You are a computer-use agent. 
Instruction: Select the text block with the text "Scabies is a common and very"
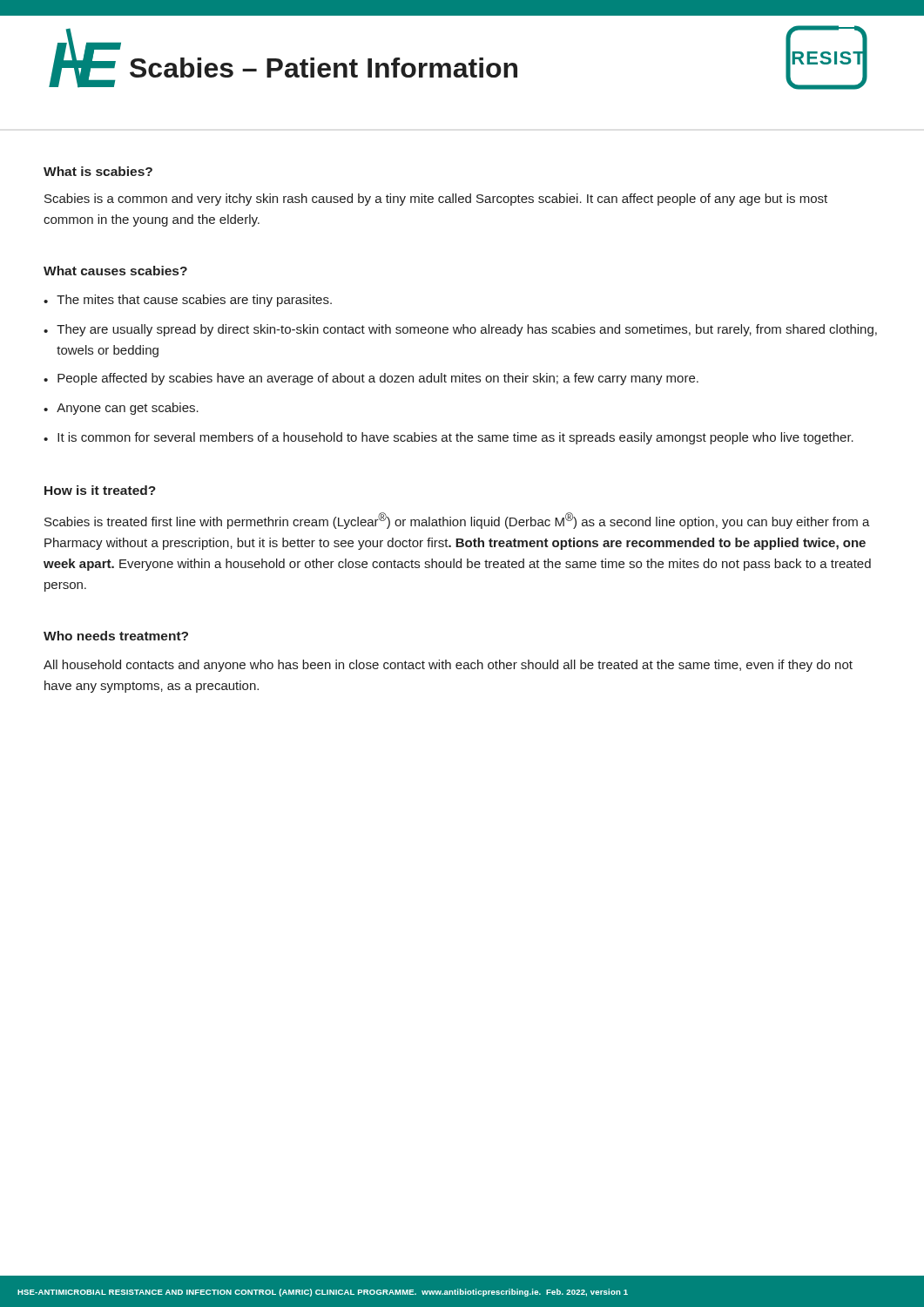[x=436, y=209]
